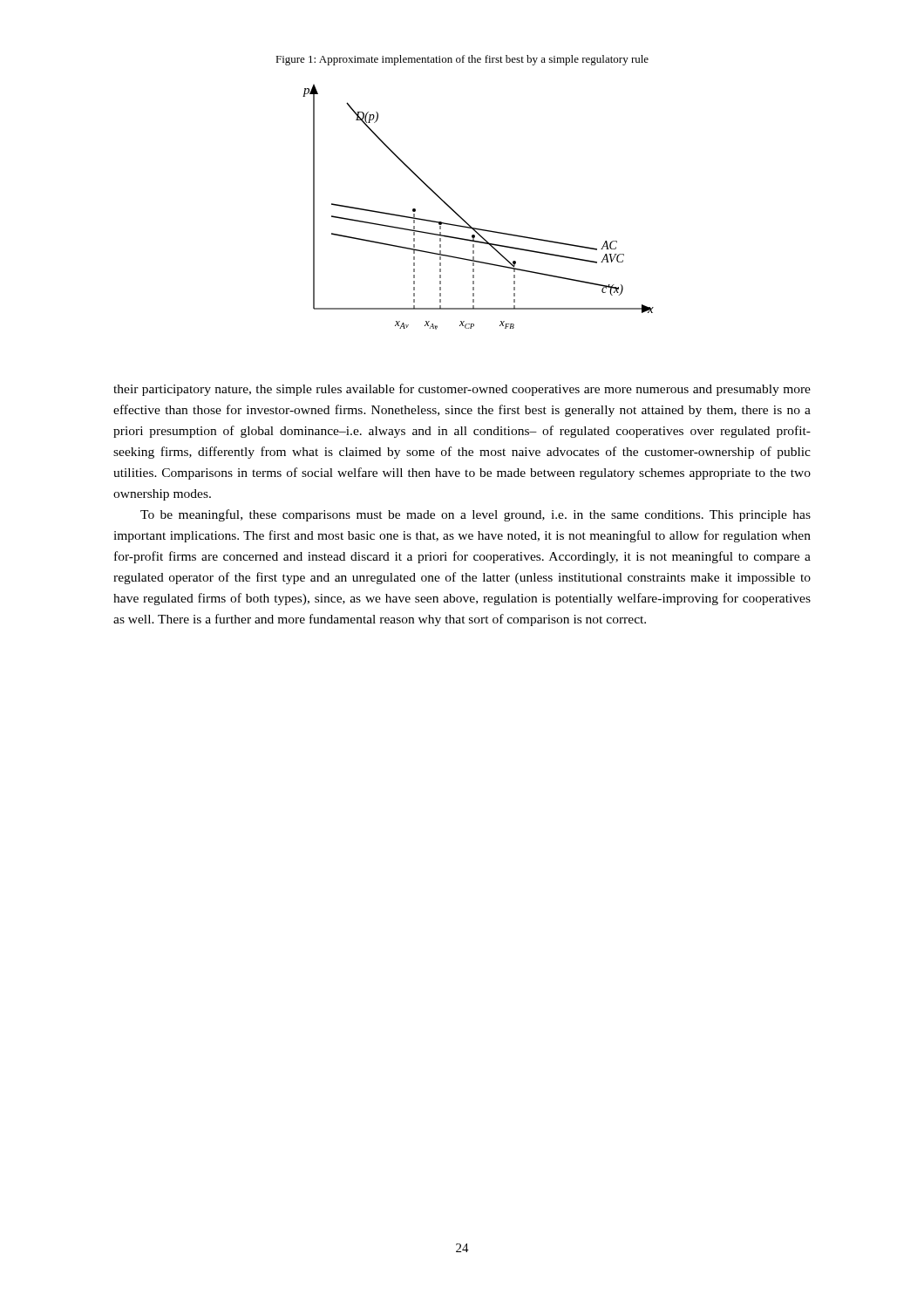Viewport: 924px width, 1308px height.
Task: Select the caption containing "Figure 1: Approximate implementation of the"
Action: click(x=462, y=59)
